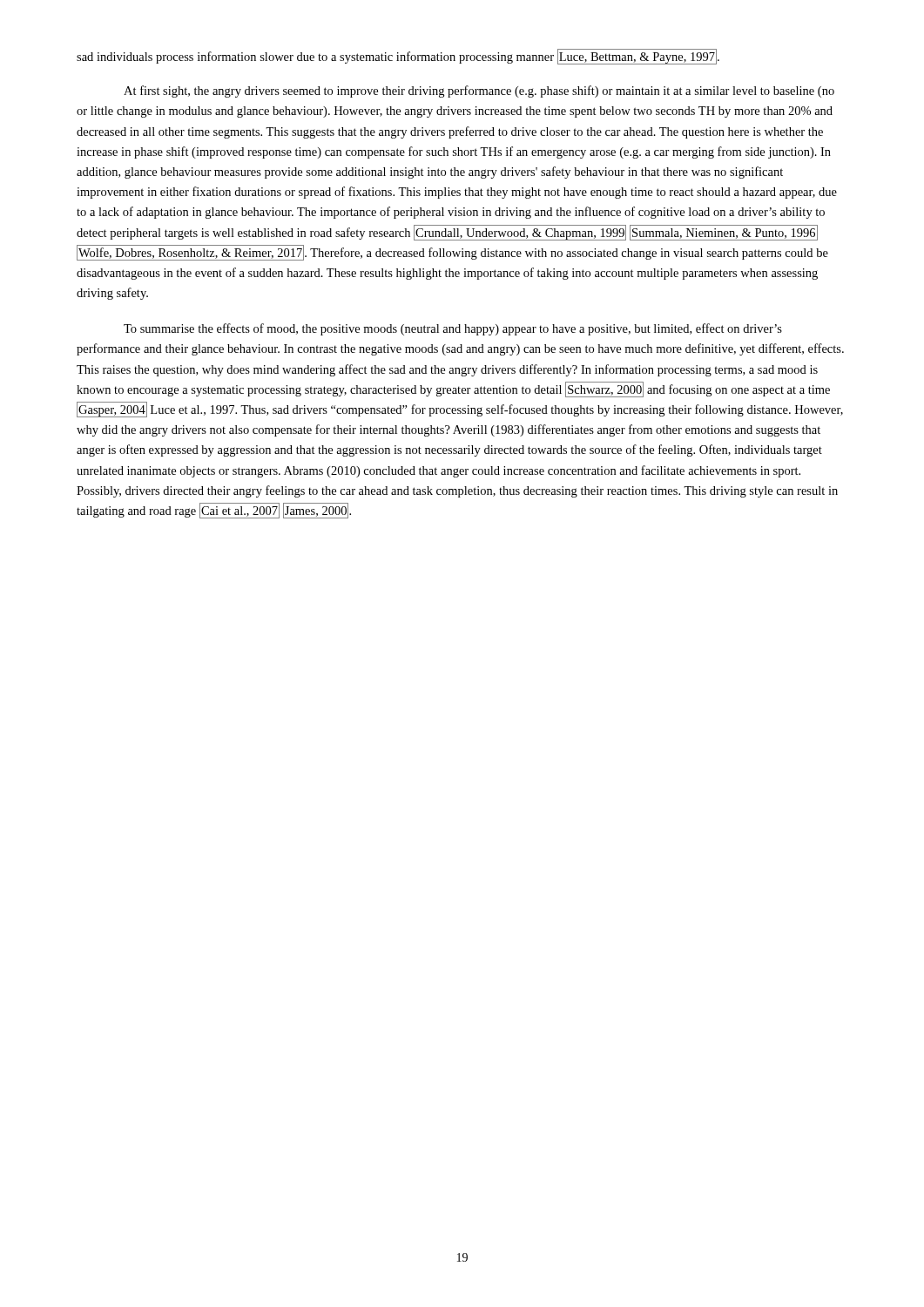Navigate to the passage starting "At first sight, the angry drivers"

click(462, 192)
